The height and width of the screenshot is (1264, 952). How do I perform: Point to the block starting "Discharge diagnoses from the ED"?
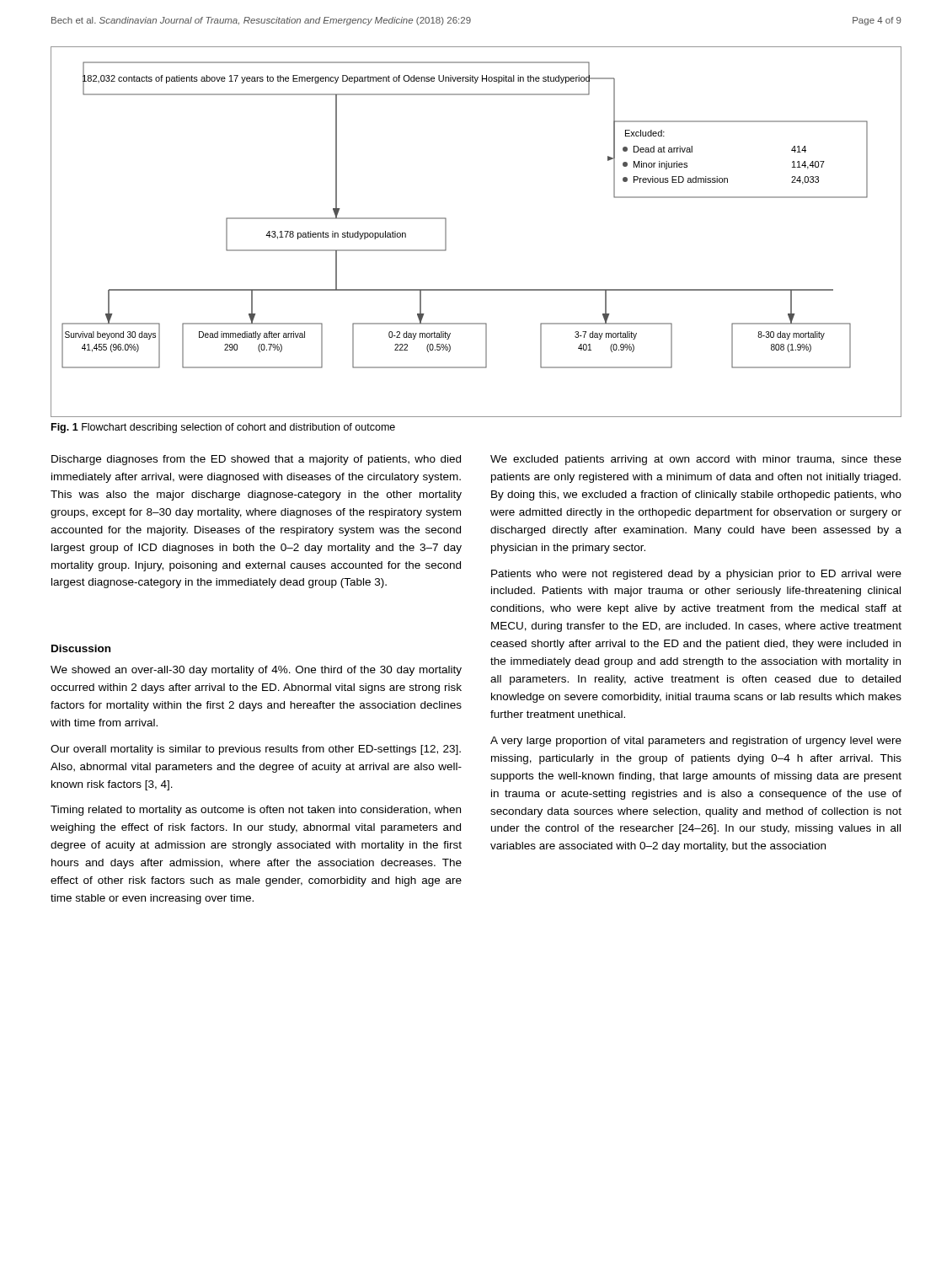point(256,521)
